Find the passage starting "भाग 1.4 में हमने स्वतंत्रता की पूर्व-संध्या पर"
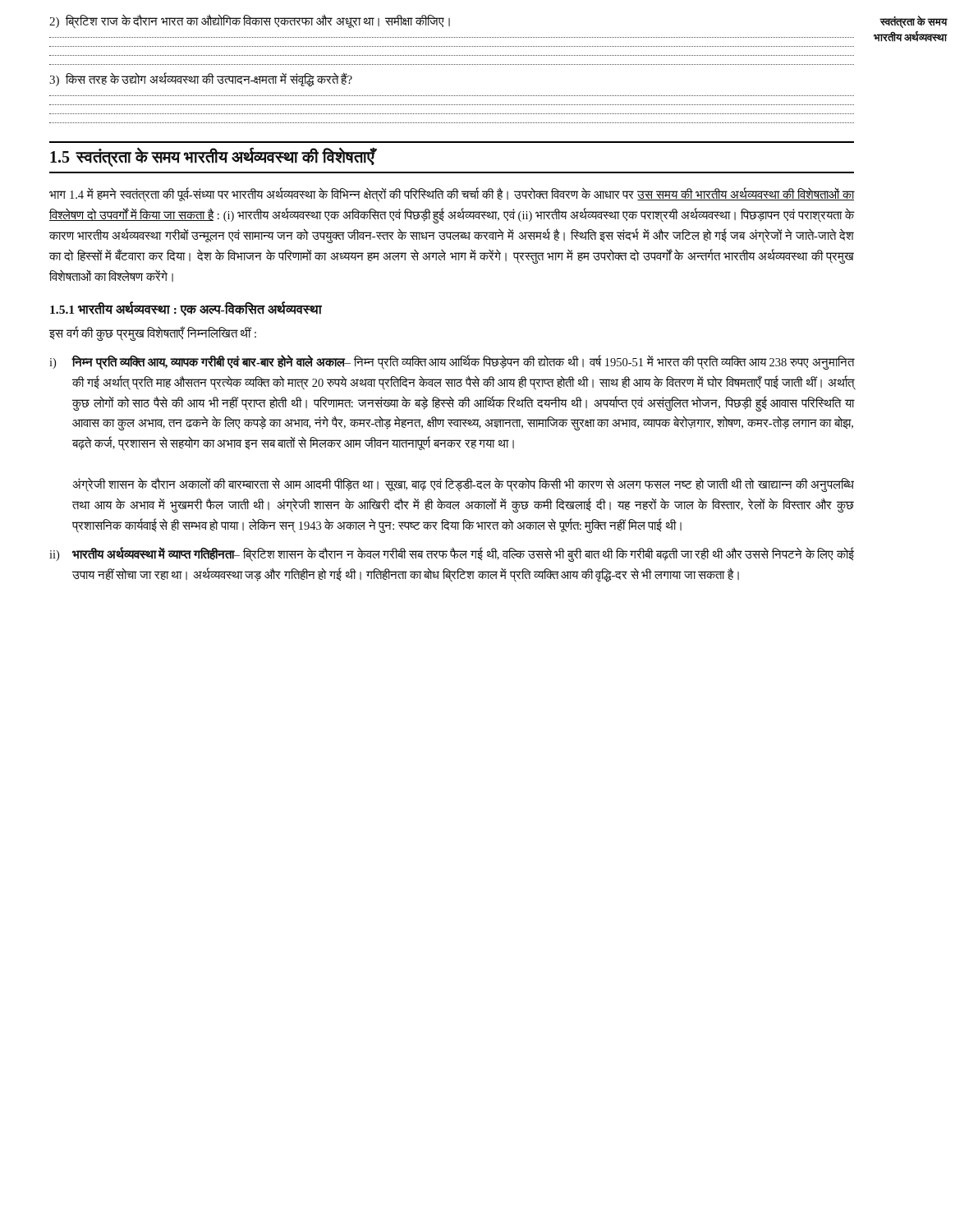The height and width of the screenshot is (1232, 955). click(452, 236)
